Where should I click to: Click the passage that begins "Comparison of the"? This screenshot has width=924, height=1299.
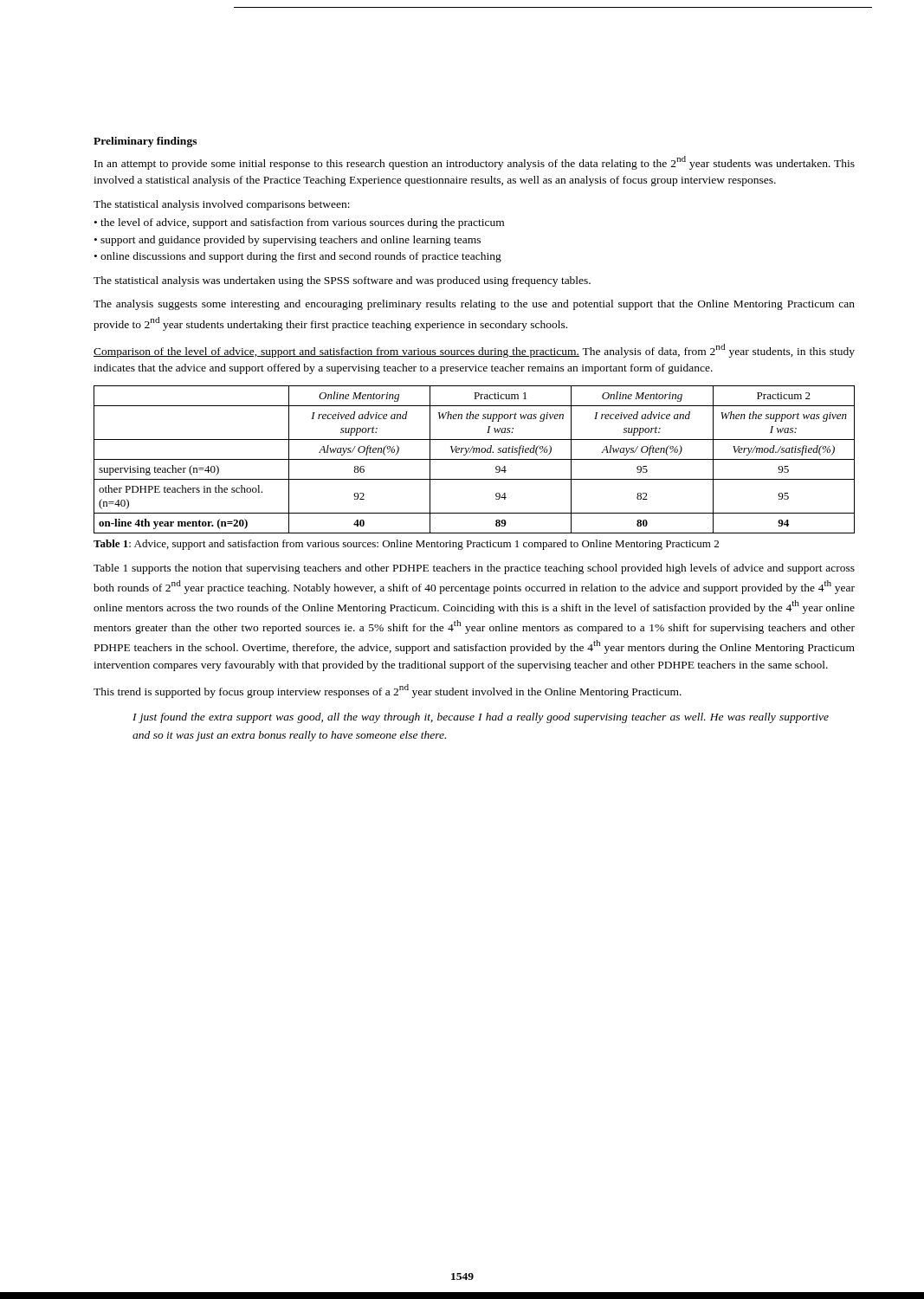pyautogui.click(x=474, y=358)
